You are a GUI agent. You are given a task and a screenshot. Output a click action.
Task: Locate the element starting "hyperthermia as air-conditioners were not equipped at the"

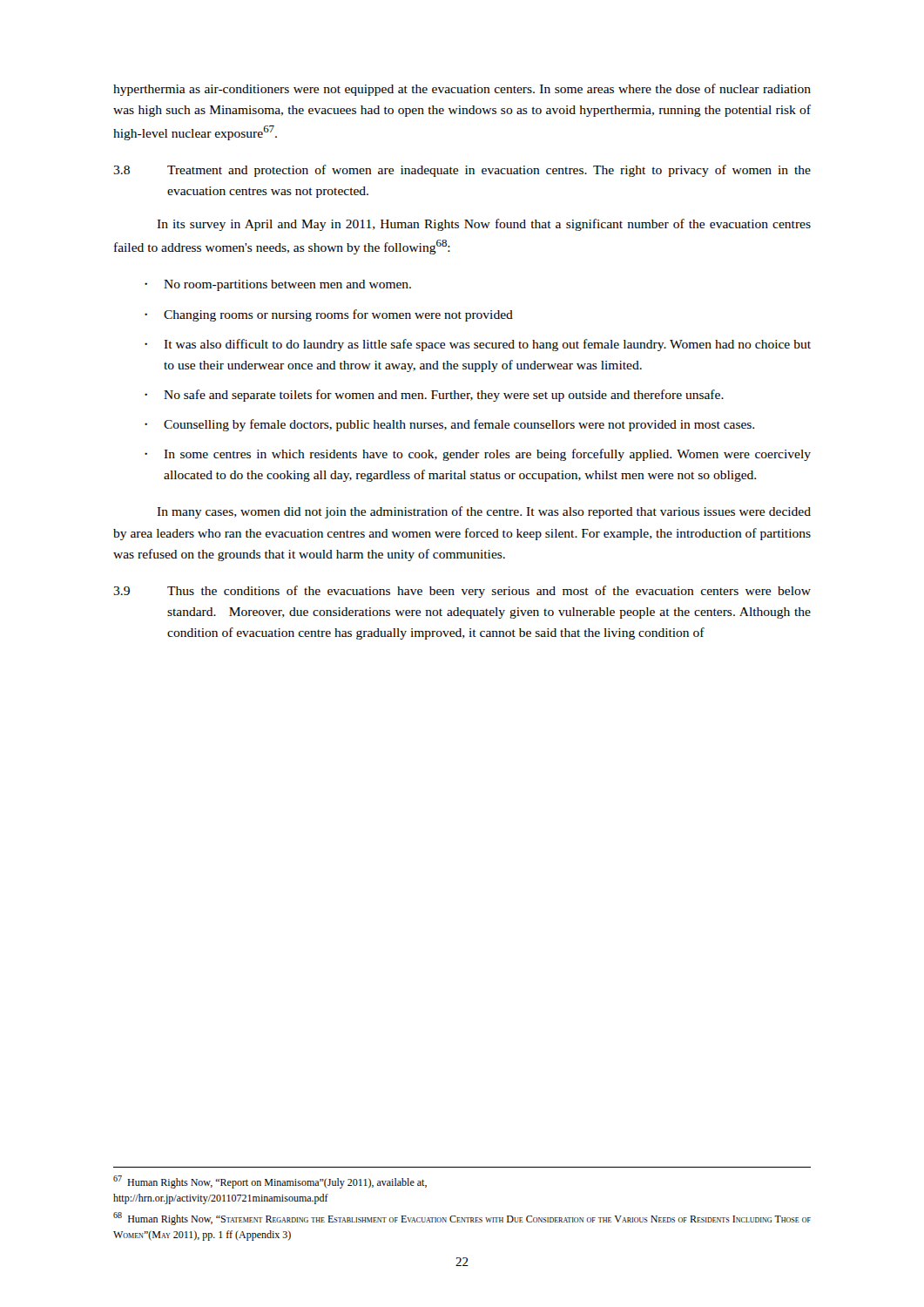point(462,111)
